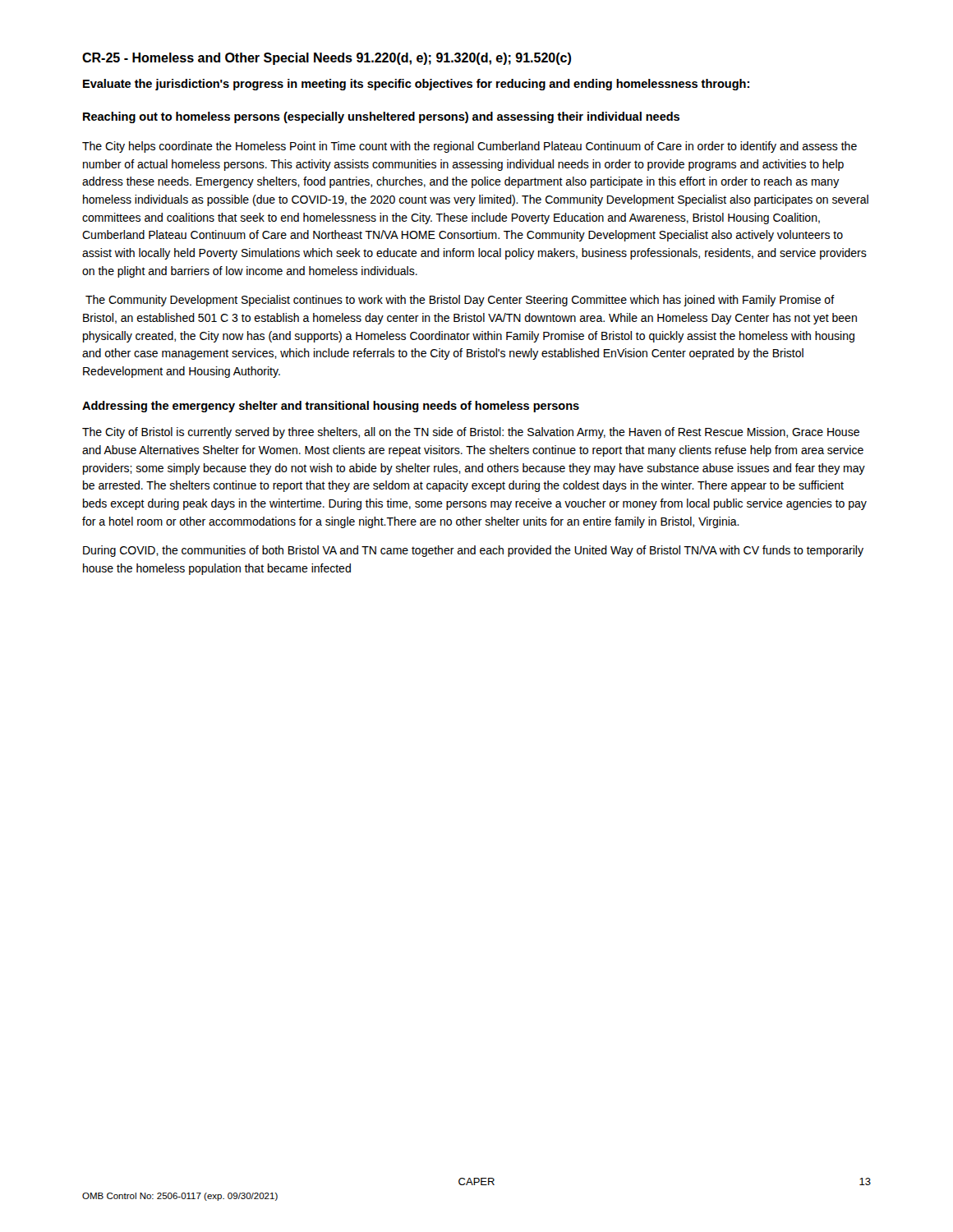
Task: Click on the text block that says "The City of Bristol is currently served by"
Action: click(x=474, y=477)
